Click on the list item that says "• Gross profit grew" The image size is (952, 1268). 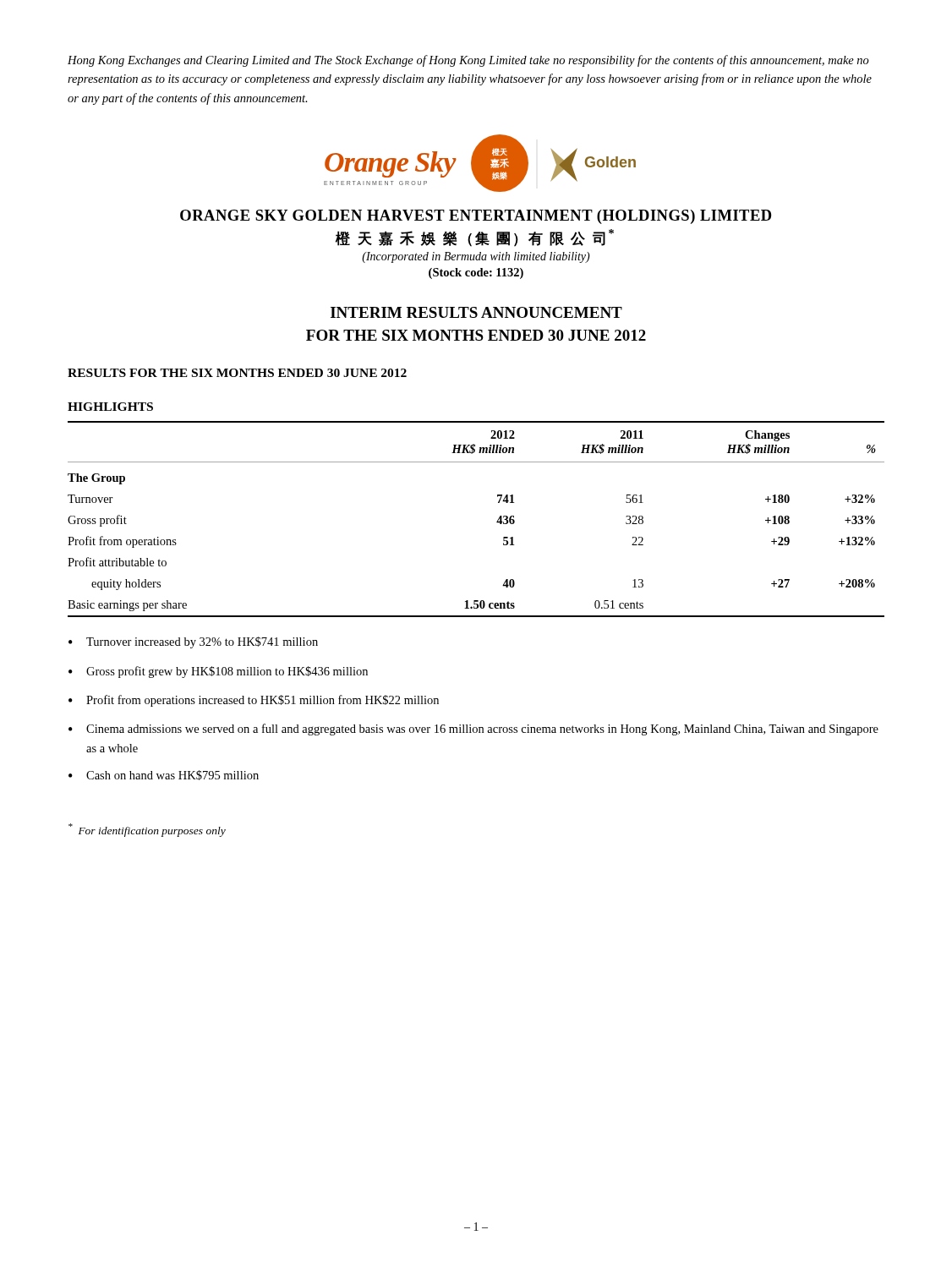pyautogui.click(x=218, y=672)
